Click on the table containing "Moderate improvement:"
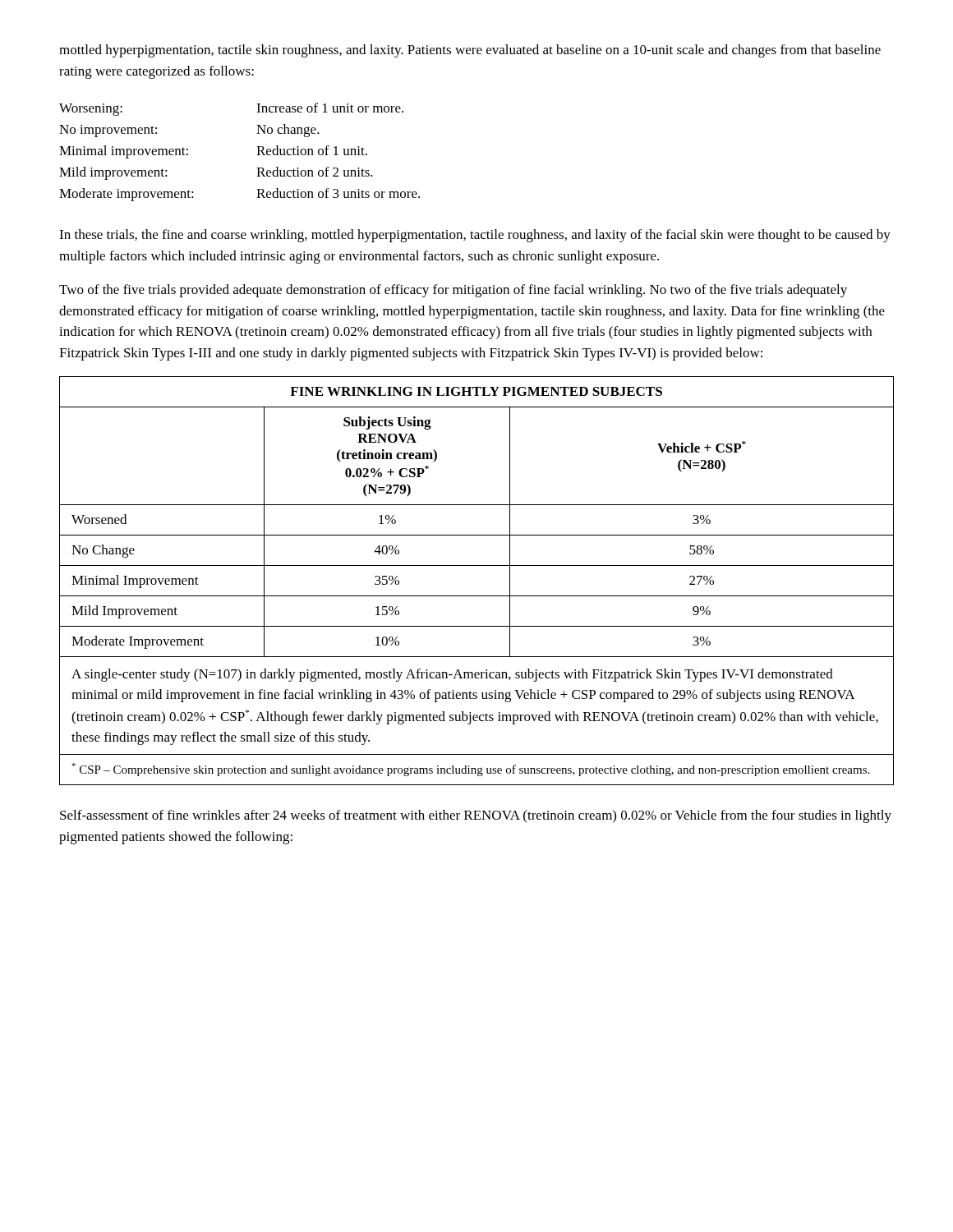 point(476,151)
